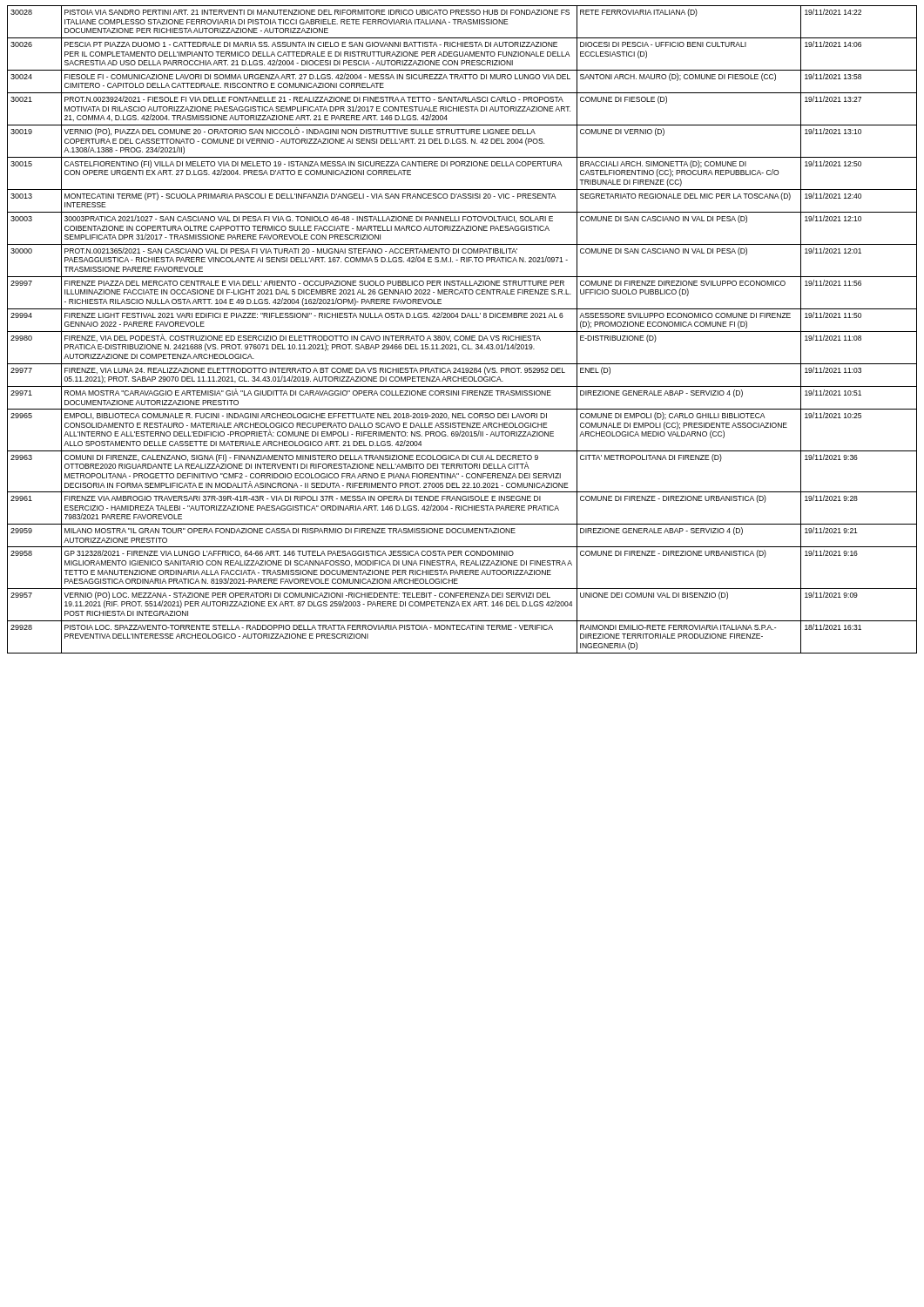
Task: Click on the table containing "19/11/2021 12:40"
Action: (x=462, y=329)
